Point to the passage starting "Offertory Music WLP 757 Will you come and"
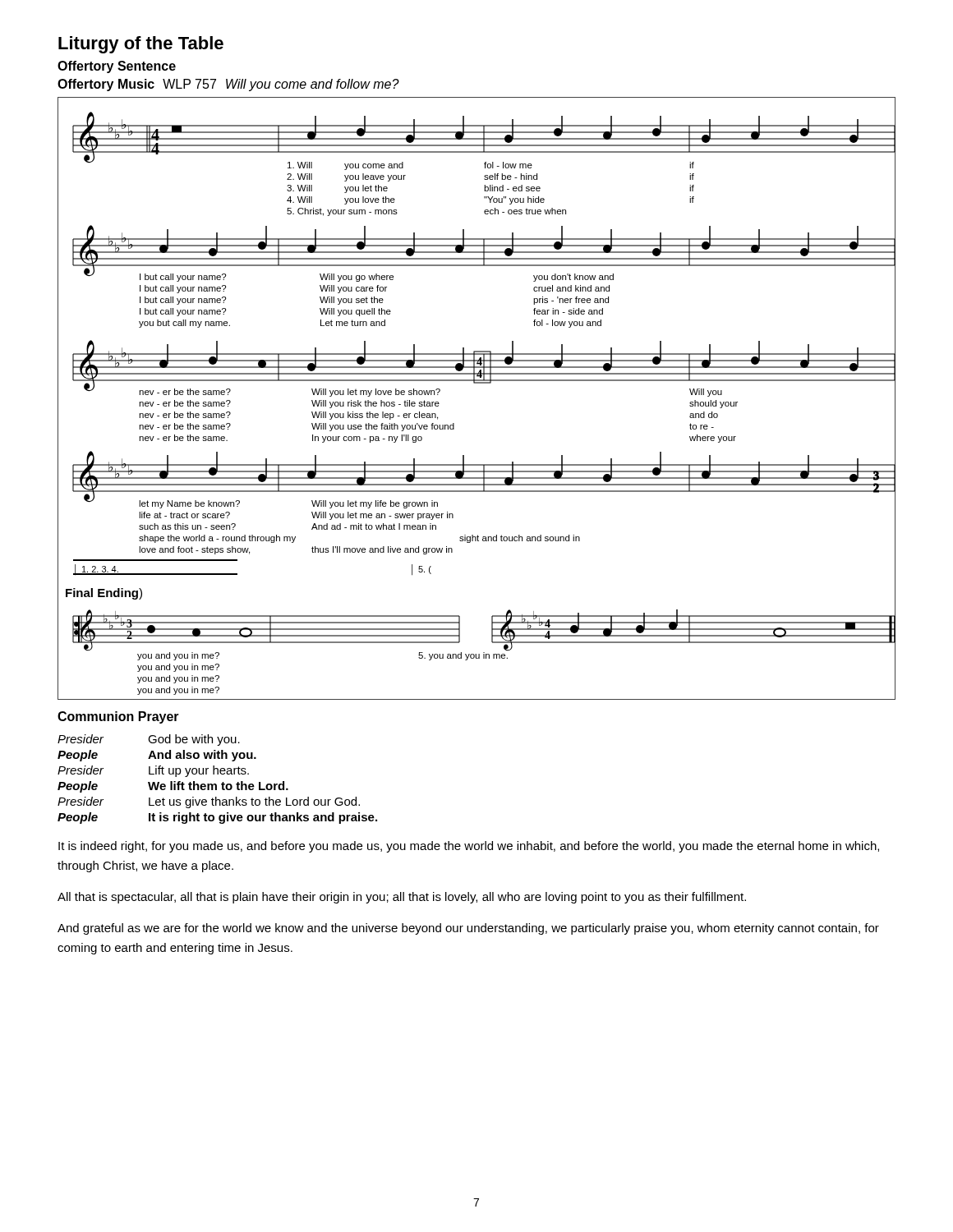The image size is (953, 1232). click(x=228, y=85)
